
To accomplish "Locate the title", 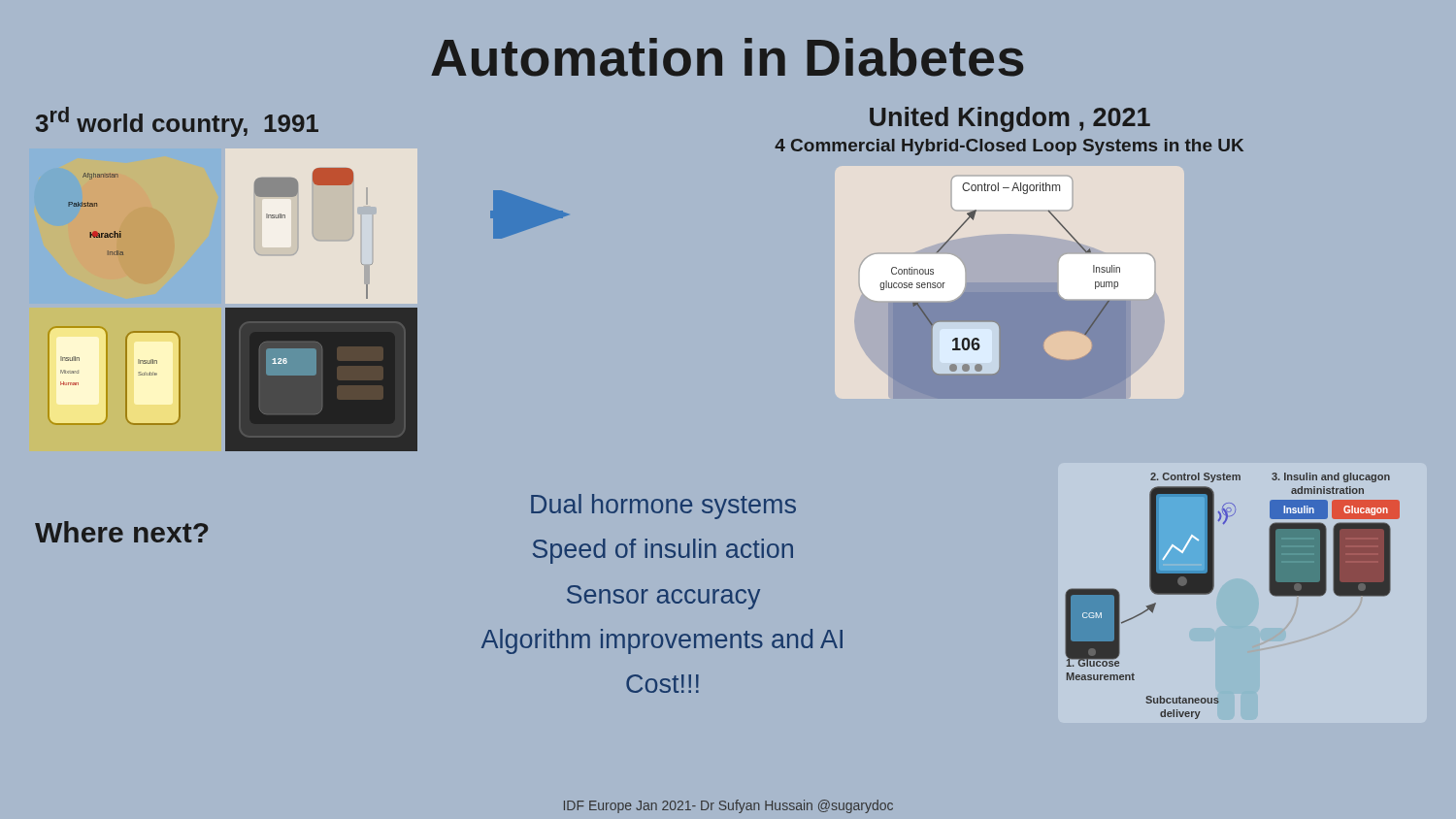I will coord(728,57).
